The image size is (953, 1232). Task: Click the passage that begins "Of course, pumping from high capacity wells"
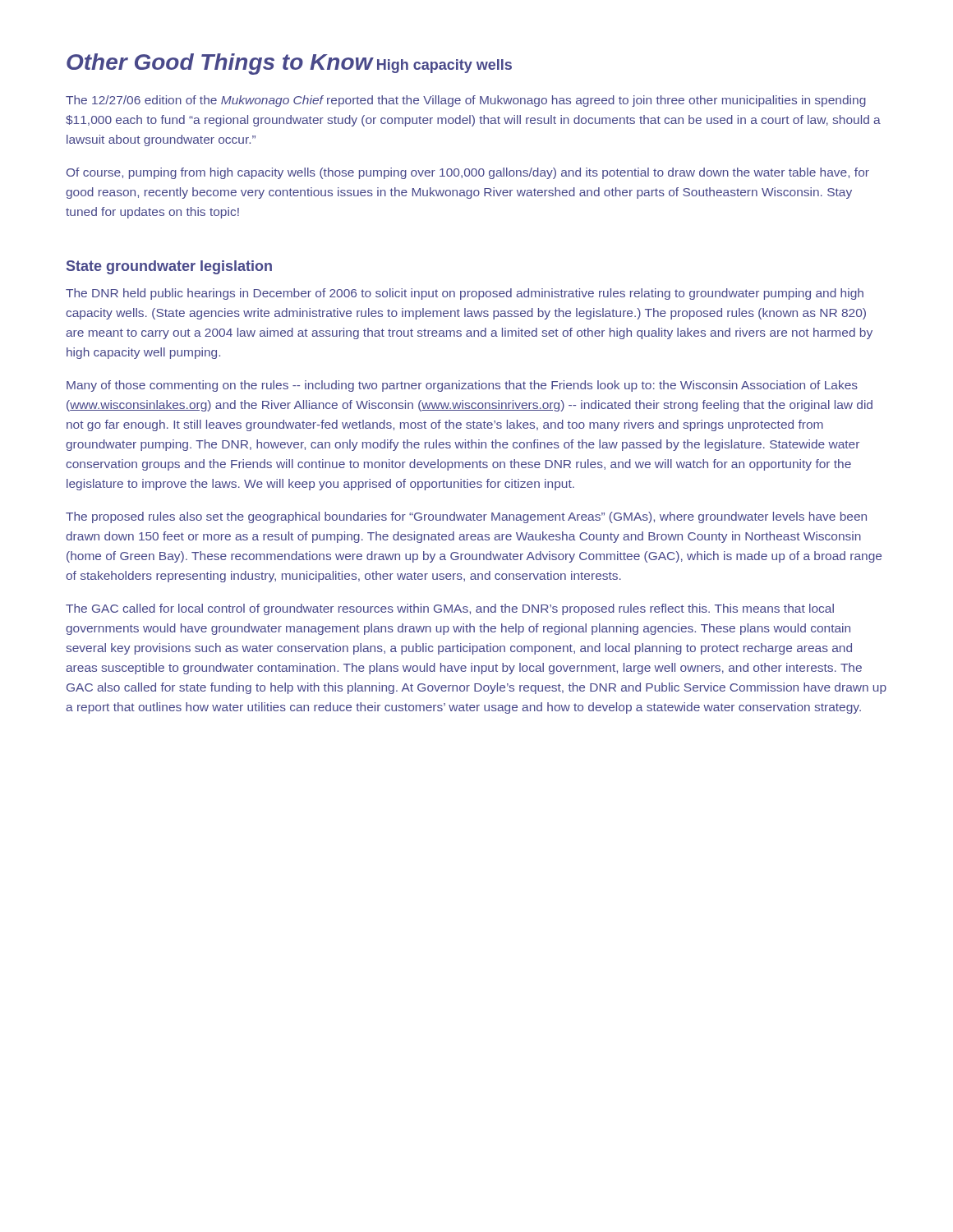(476, 192)
